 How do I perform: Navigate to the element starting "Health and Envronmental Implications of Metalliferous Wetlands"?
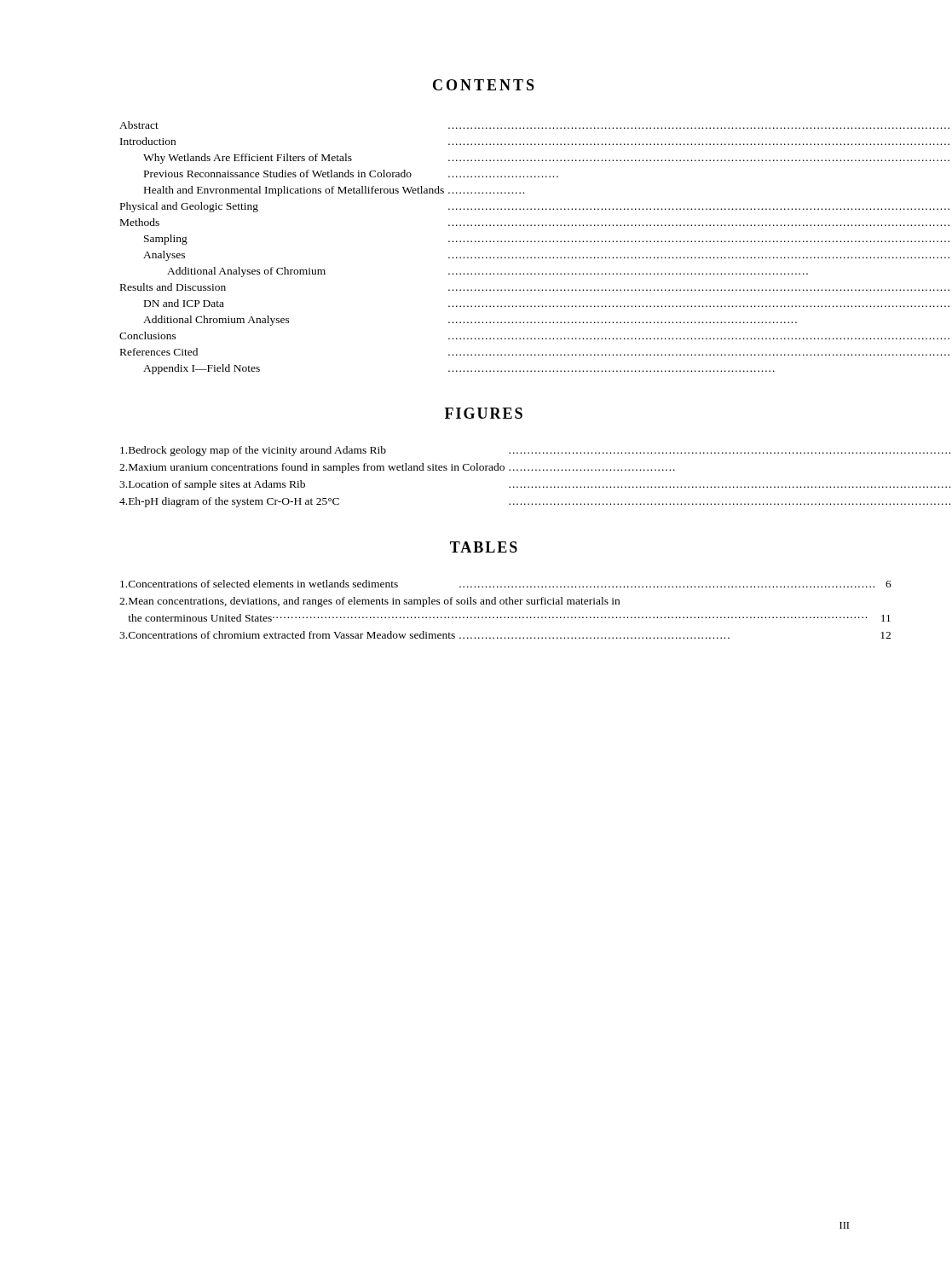click(x=334, y=191)
